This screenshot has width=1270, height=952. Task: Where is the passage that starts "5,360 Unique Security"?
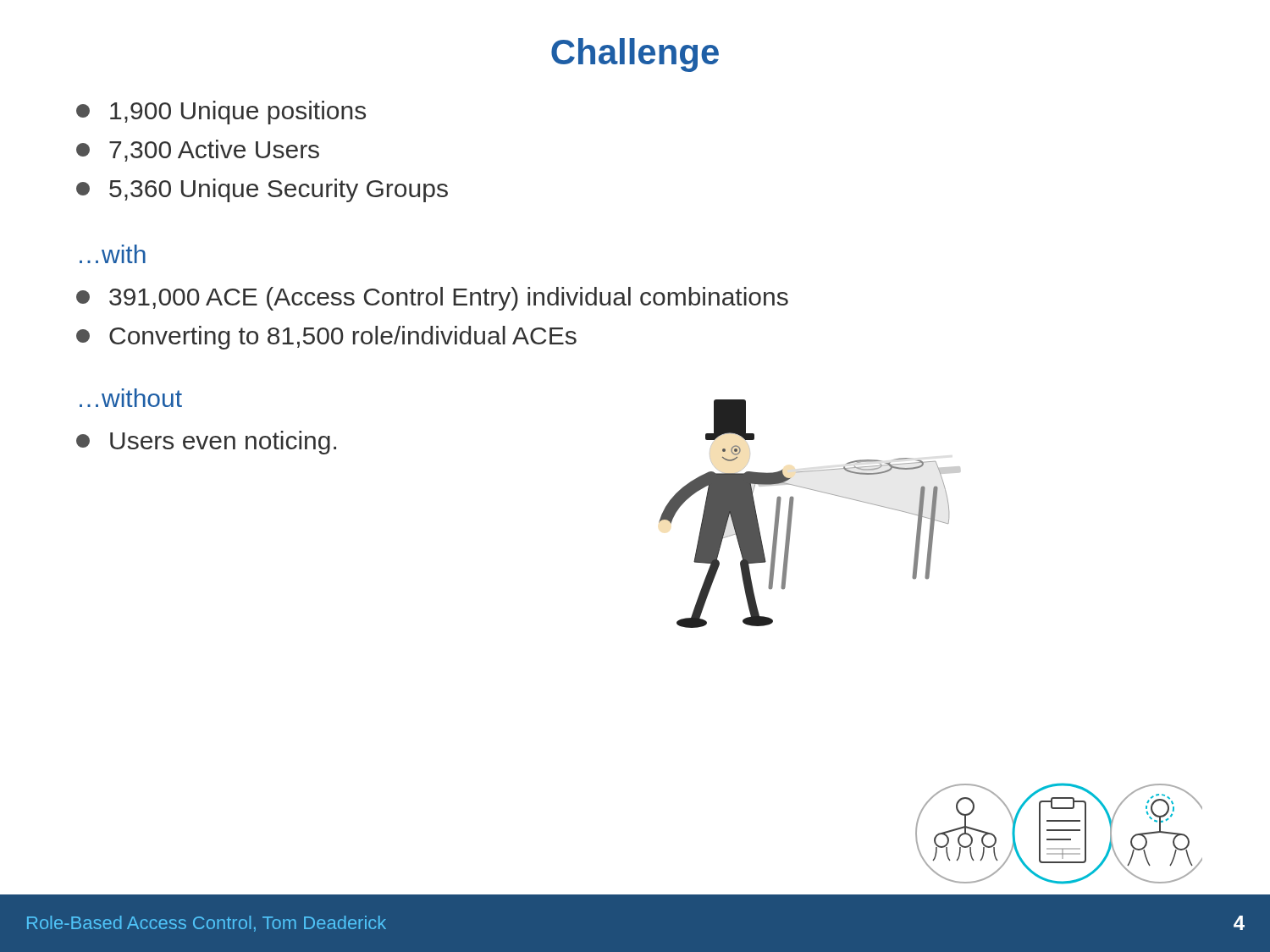(x=262, y=189)
